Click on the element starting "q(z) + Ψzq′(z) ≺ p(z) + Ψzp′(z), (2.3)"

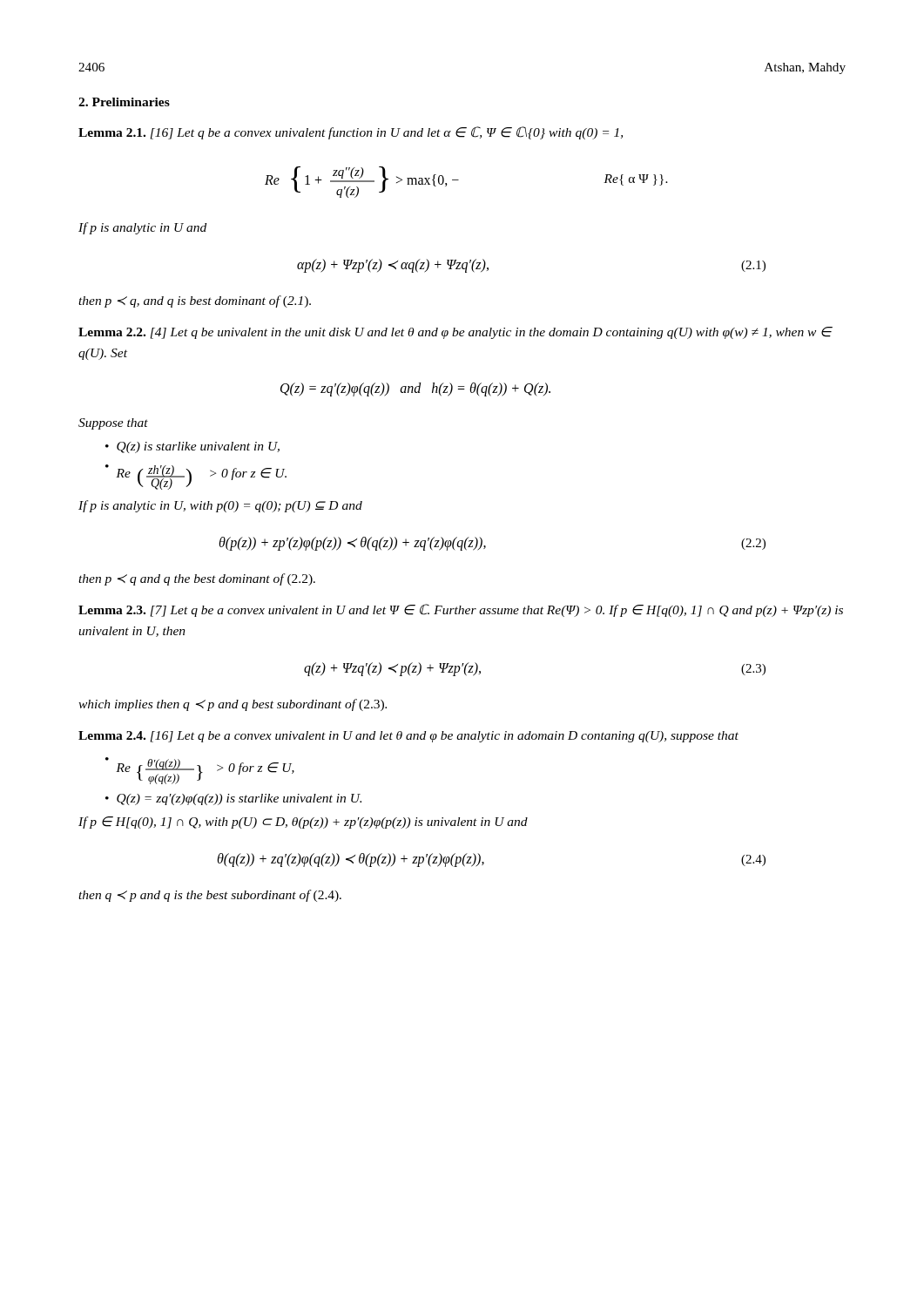pyautogui.click(x=462, y=668)
